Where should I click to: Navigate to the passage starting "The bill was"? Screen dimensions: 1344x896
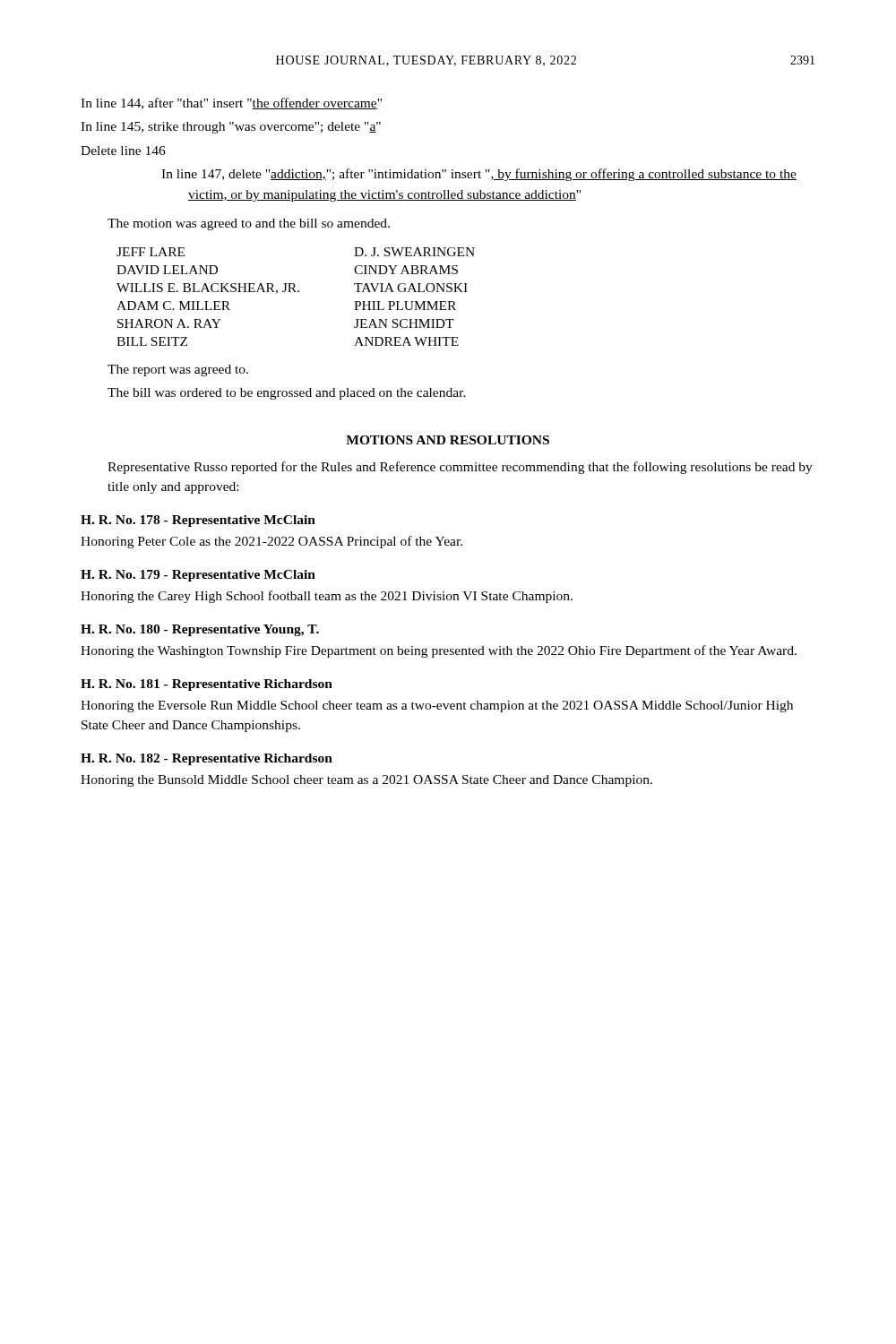tap(287, 392)
